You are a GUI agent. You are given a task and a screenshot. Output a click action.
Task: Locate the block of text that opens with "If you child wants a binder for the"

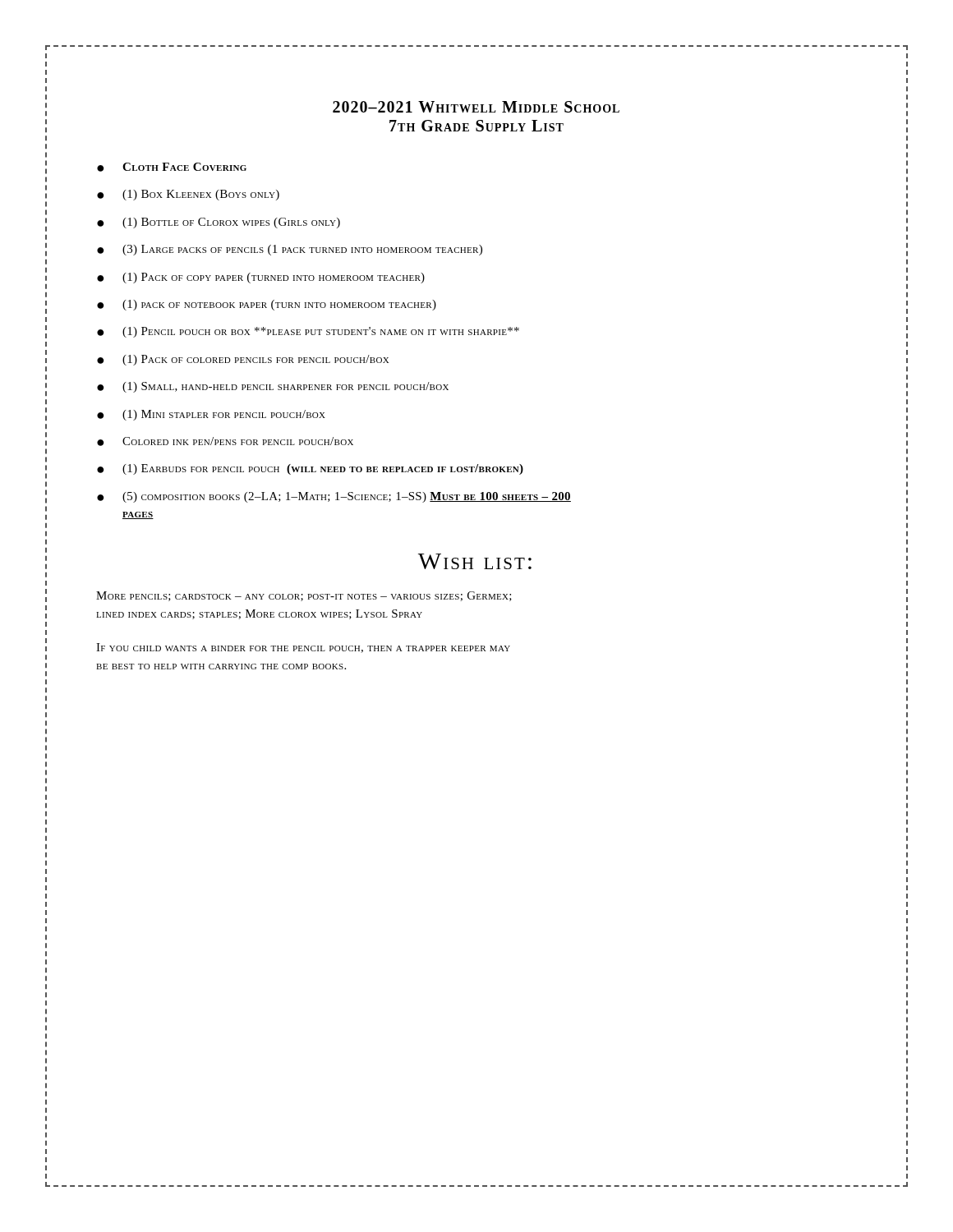coord(303,656)
